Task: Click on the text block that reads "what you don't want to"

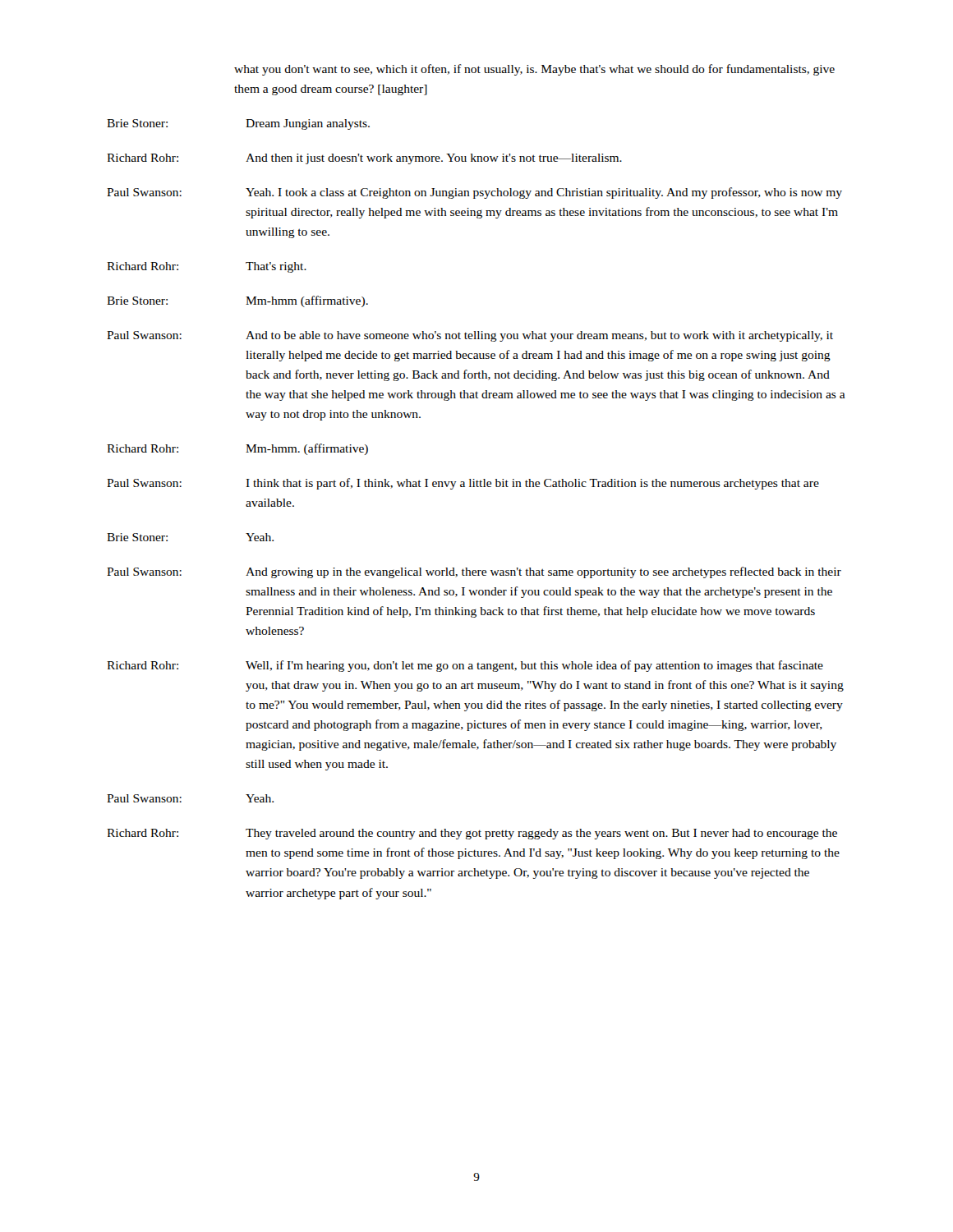Action: coord(535,78)
